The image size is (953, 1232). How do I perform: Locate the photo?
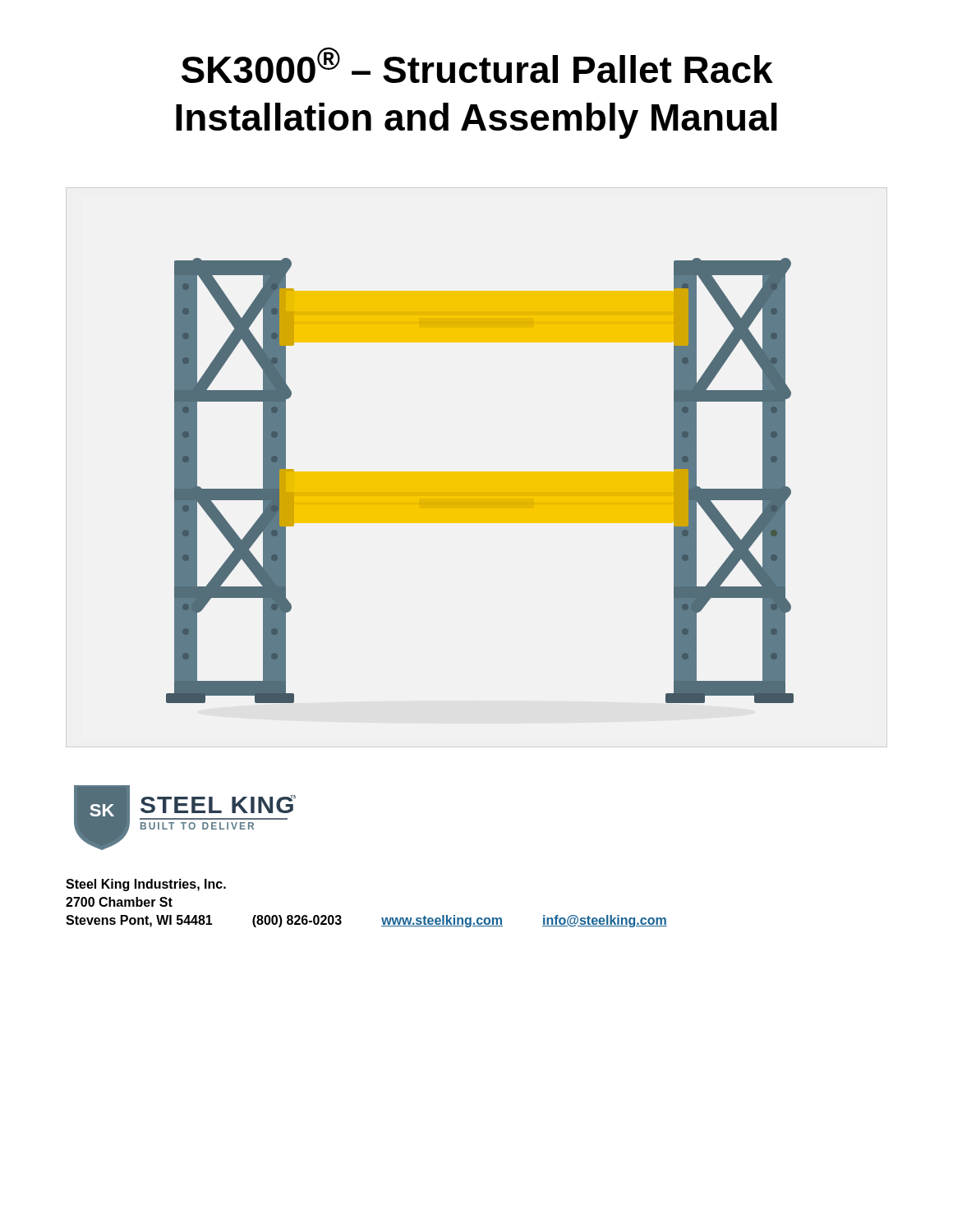click(x=476, y=467)
